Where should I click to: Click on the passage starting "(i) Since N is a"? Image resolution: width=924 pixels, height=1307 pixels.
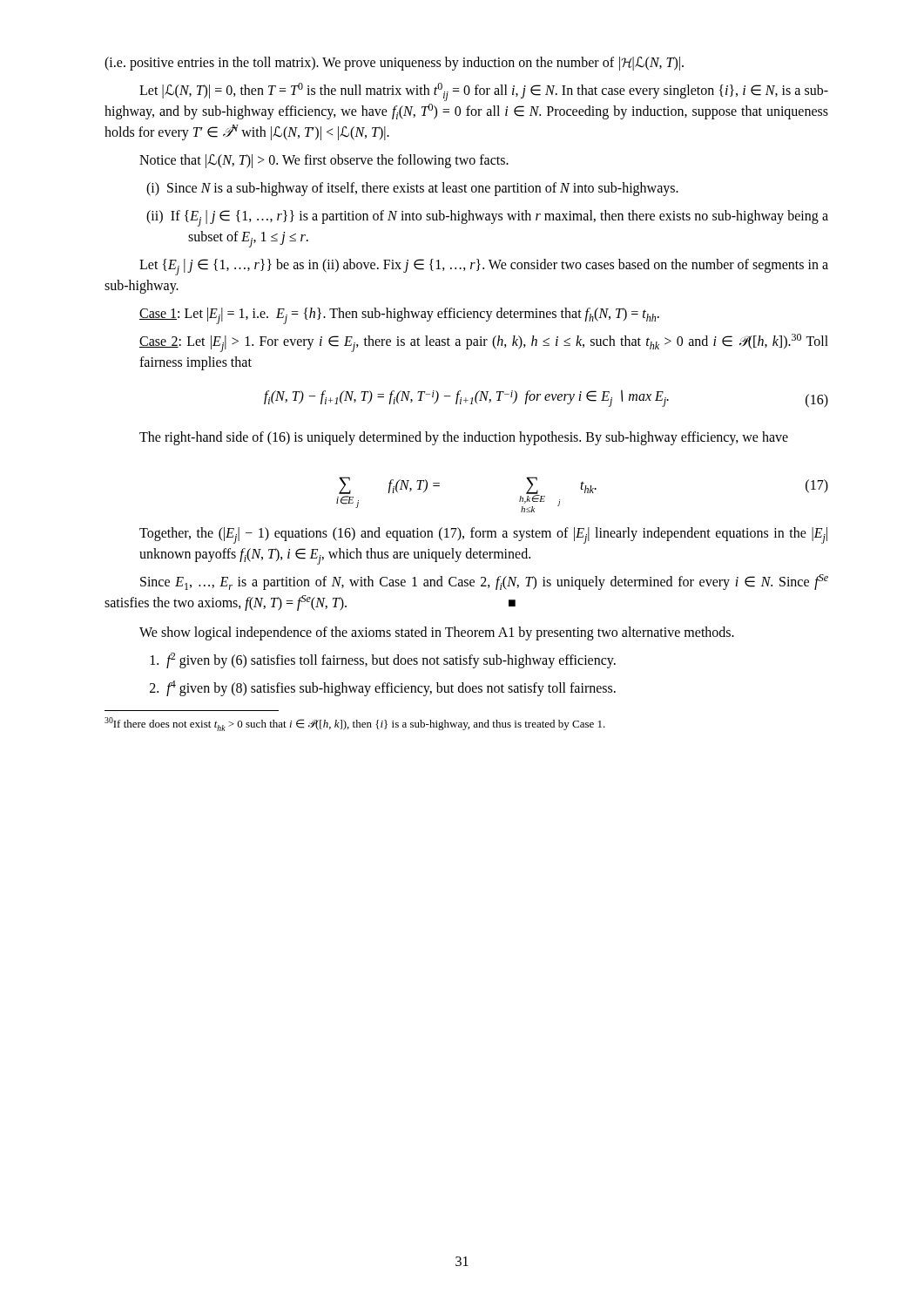(x=487, y=188)
